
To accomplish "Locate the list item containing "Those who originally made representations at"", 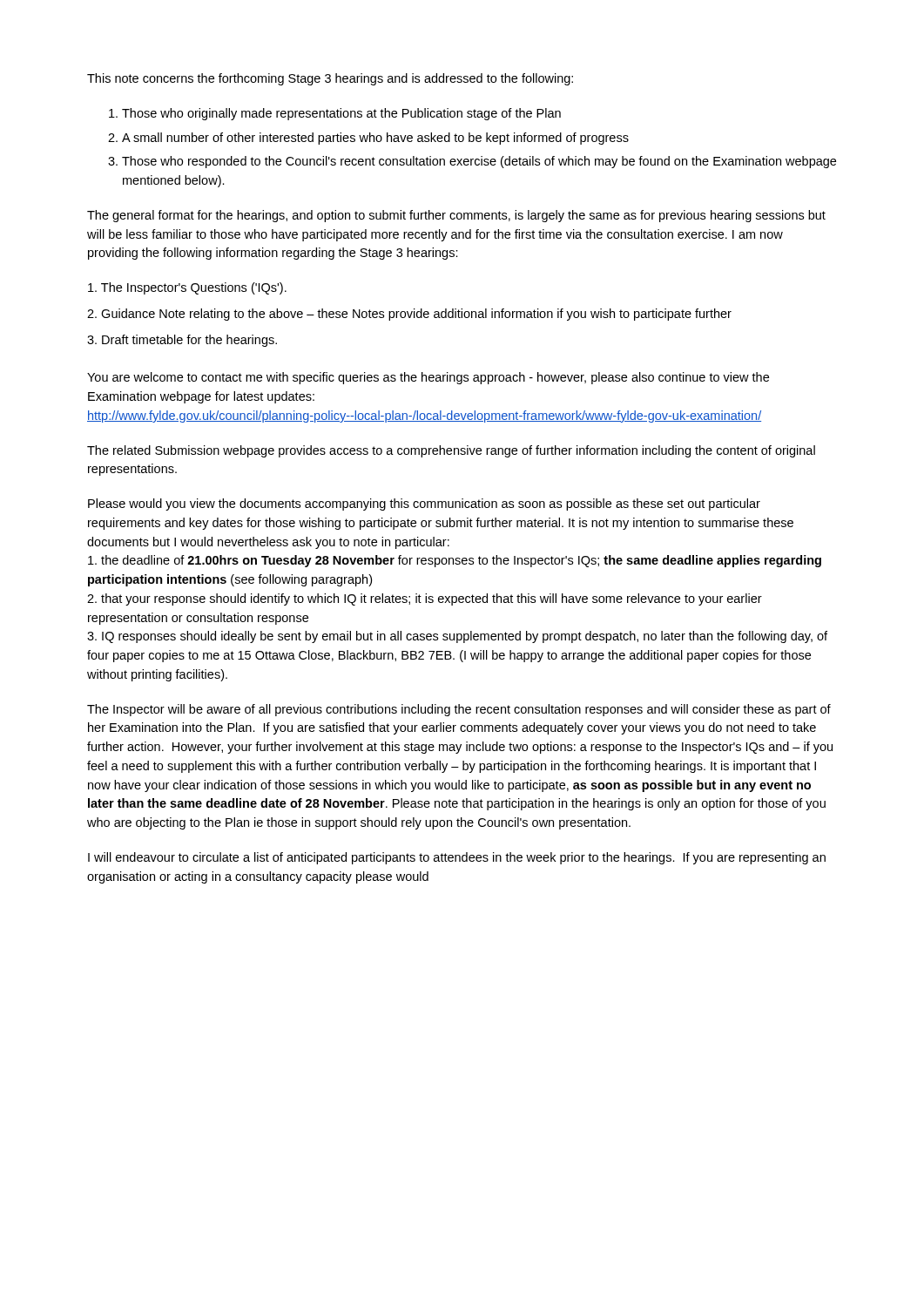I will [342, 113].
